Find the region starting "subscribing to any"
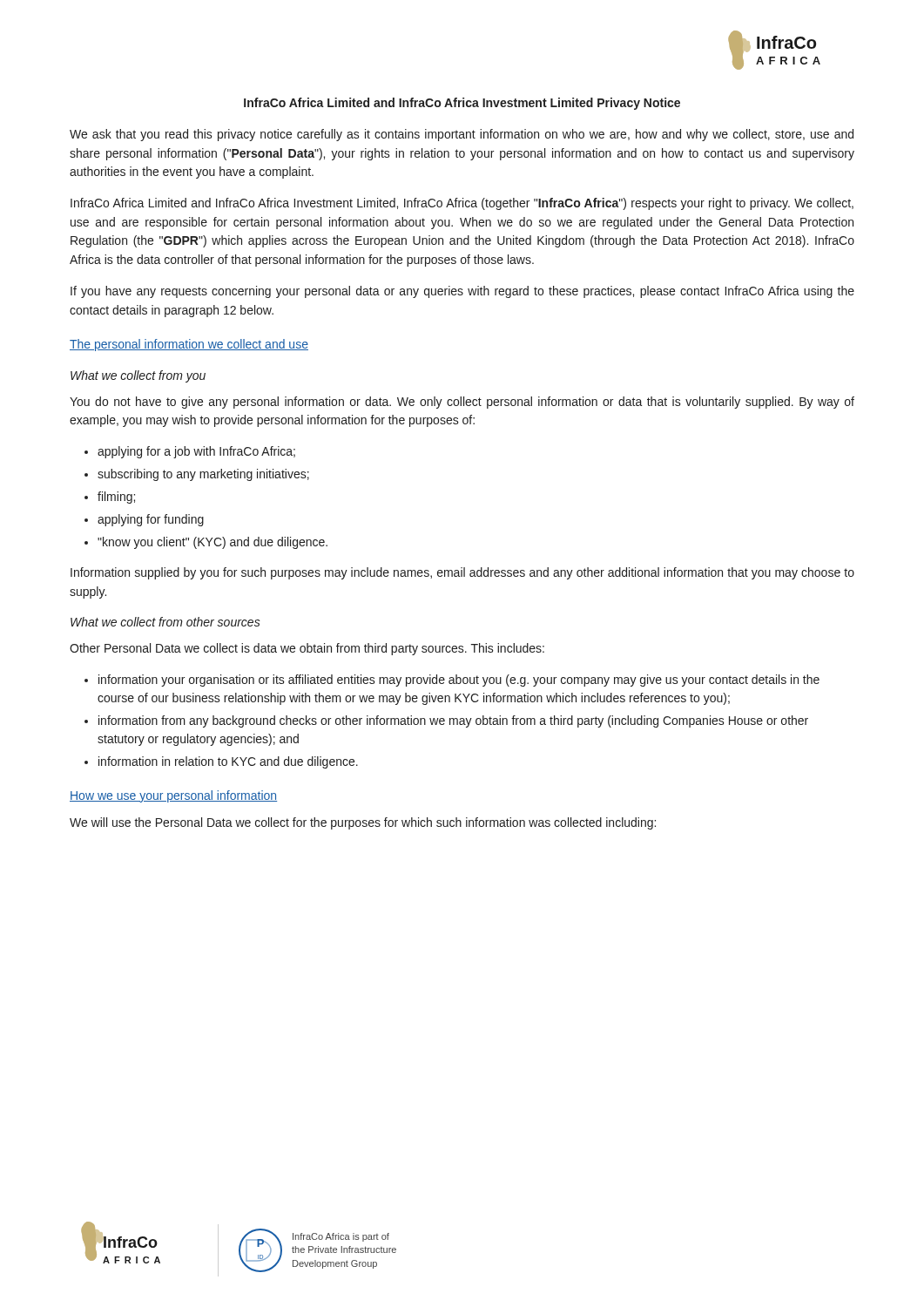924x1307 pixels. (204, 474)
